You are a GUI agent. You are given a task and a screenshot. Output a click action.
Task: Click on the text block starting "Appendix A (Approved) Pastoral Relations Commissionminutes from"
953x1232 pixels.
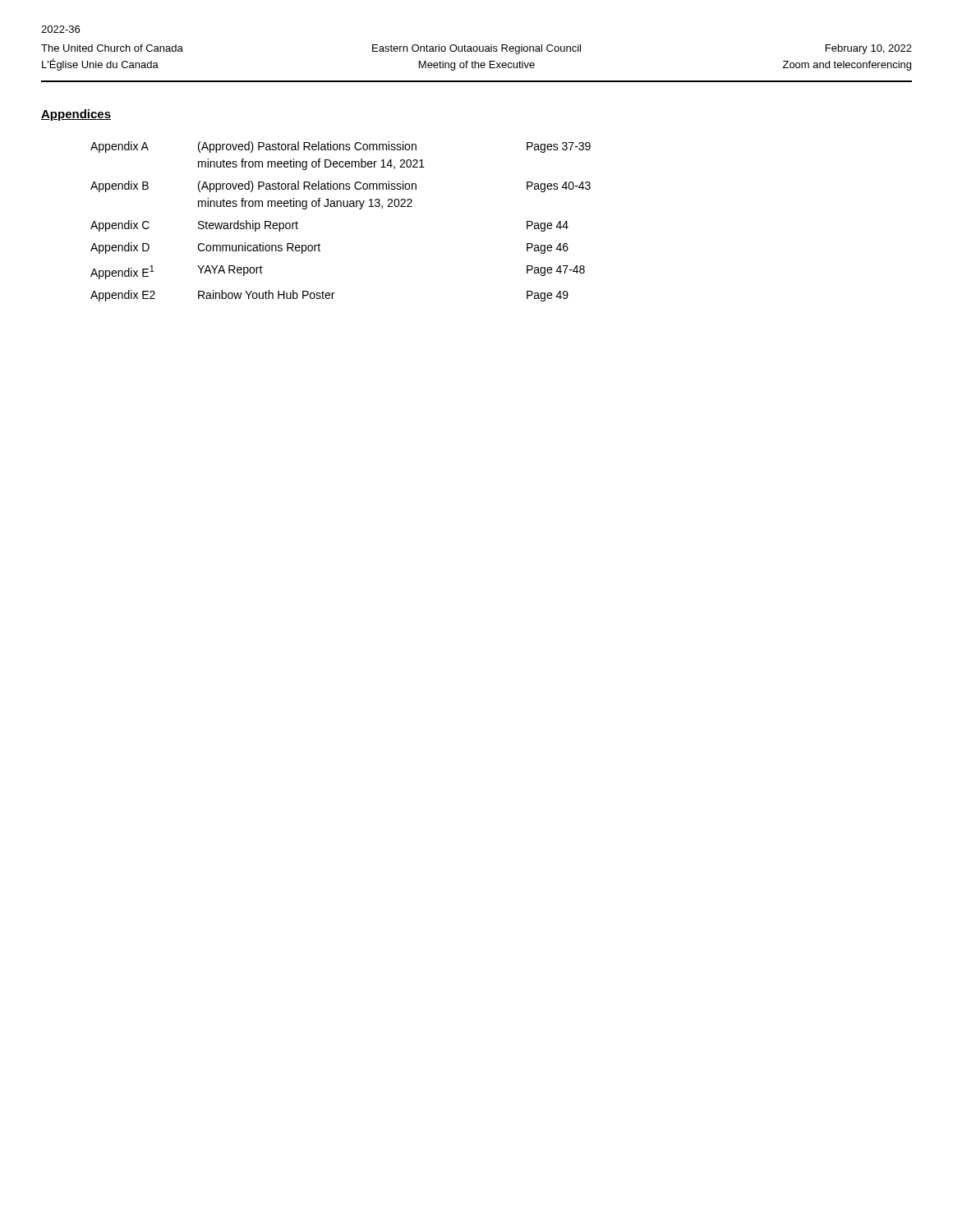click(341, 155)
